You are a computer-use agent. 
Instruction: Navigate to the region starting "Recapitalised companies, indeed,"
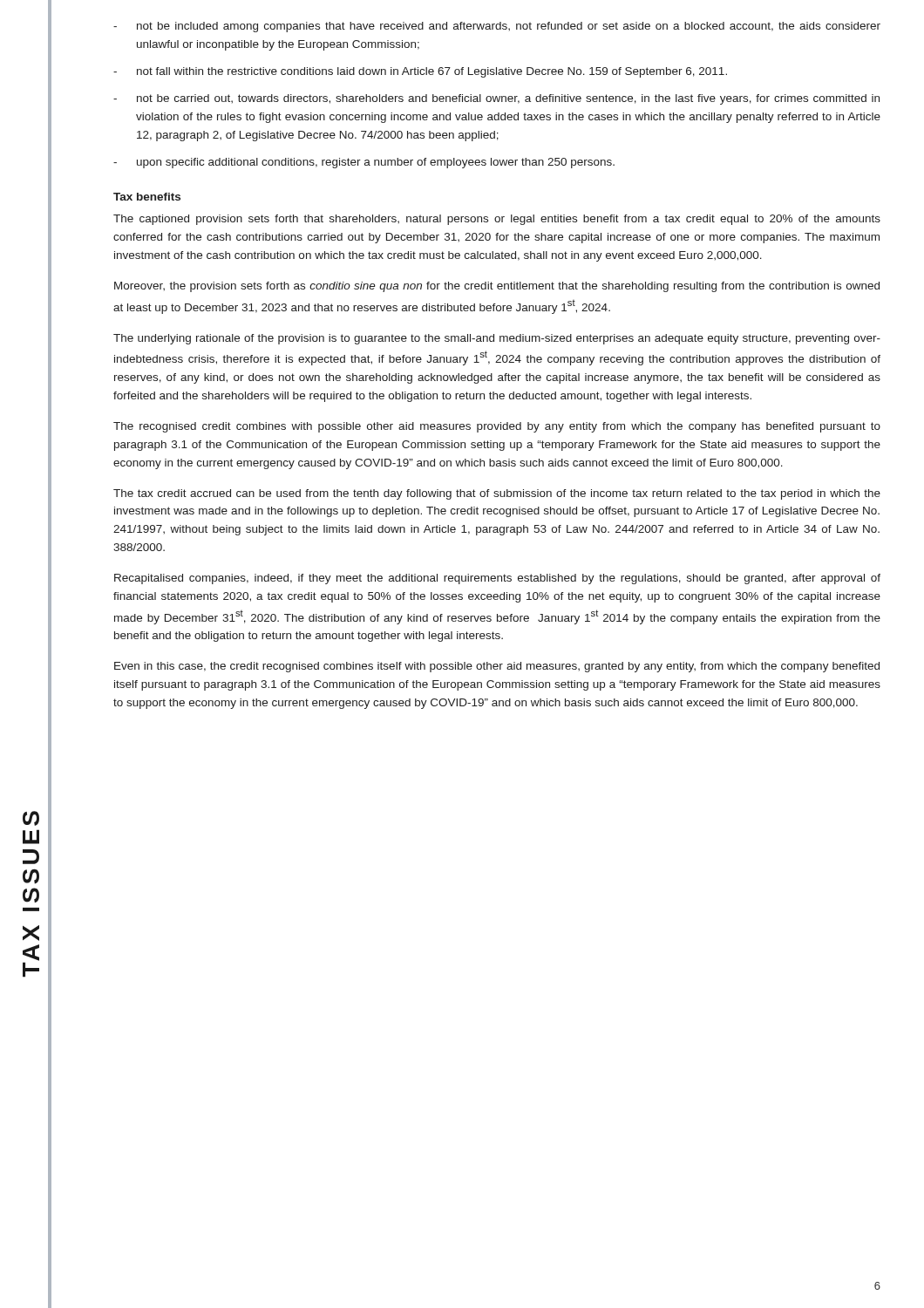[497, 607]
